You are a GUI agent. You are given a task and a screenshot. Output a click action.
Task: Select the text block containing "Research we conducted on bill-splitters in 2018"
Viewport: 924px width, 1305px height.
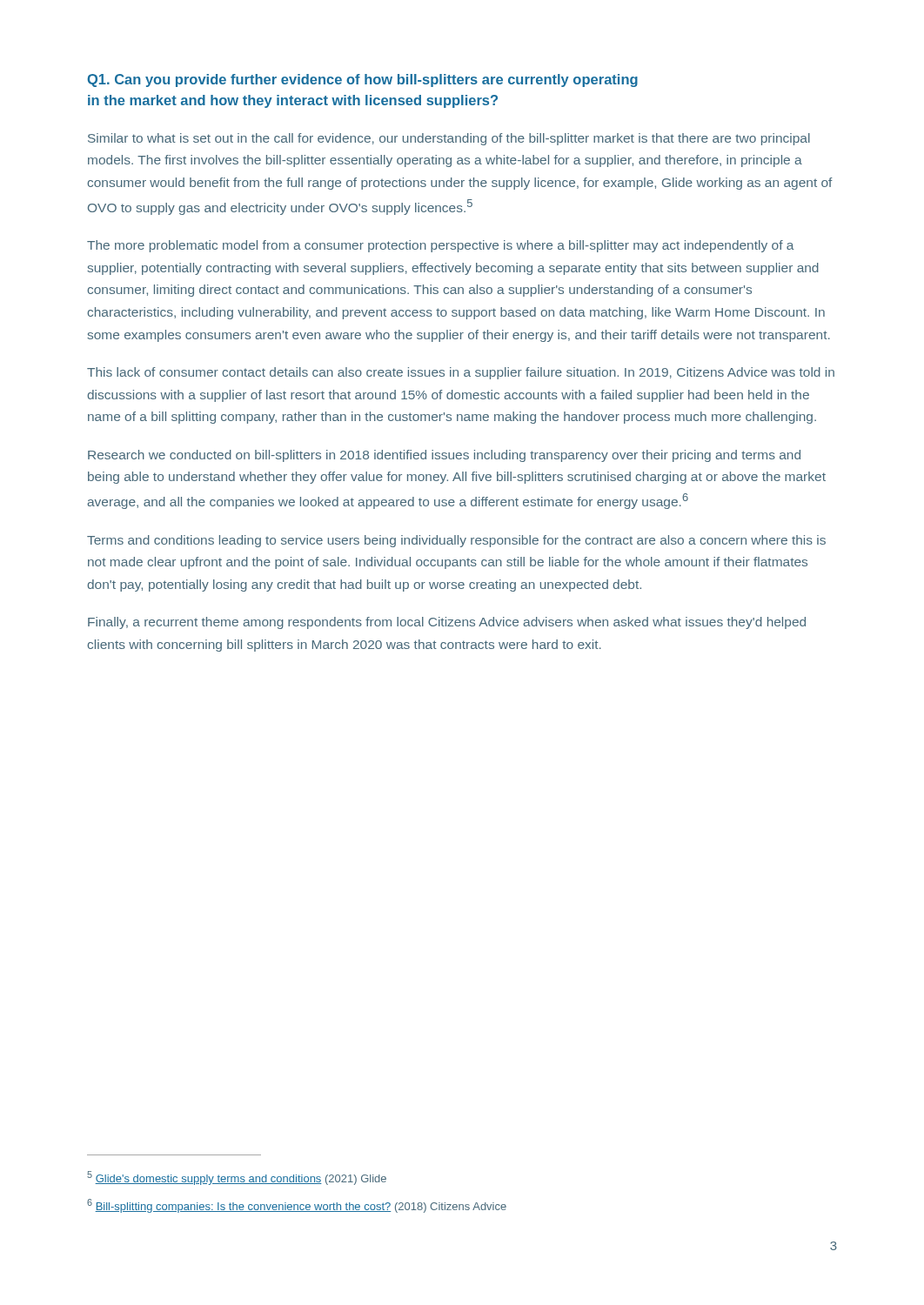[456, 478]
